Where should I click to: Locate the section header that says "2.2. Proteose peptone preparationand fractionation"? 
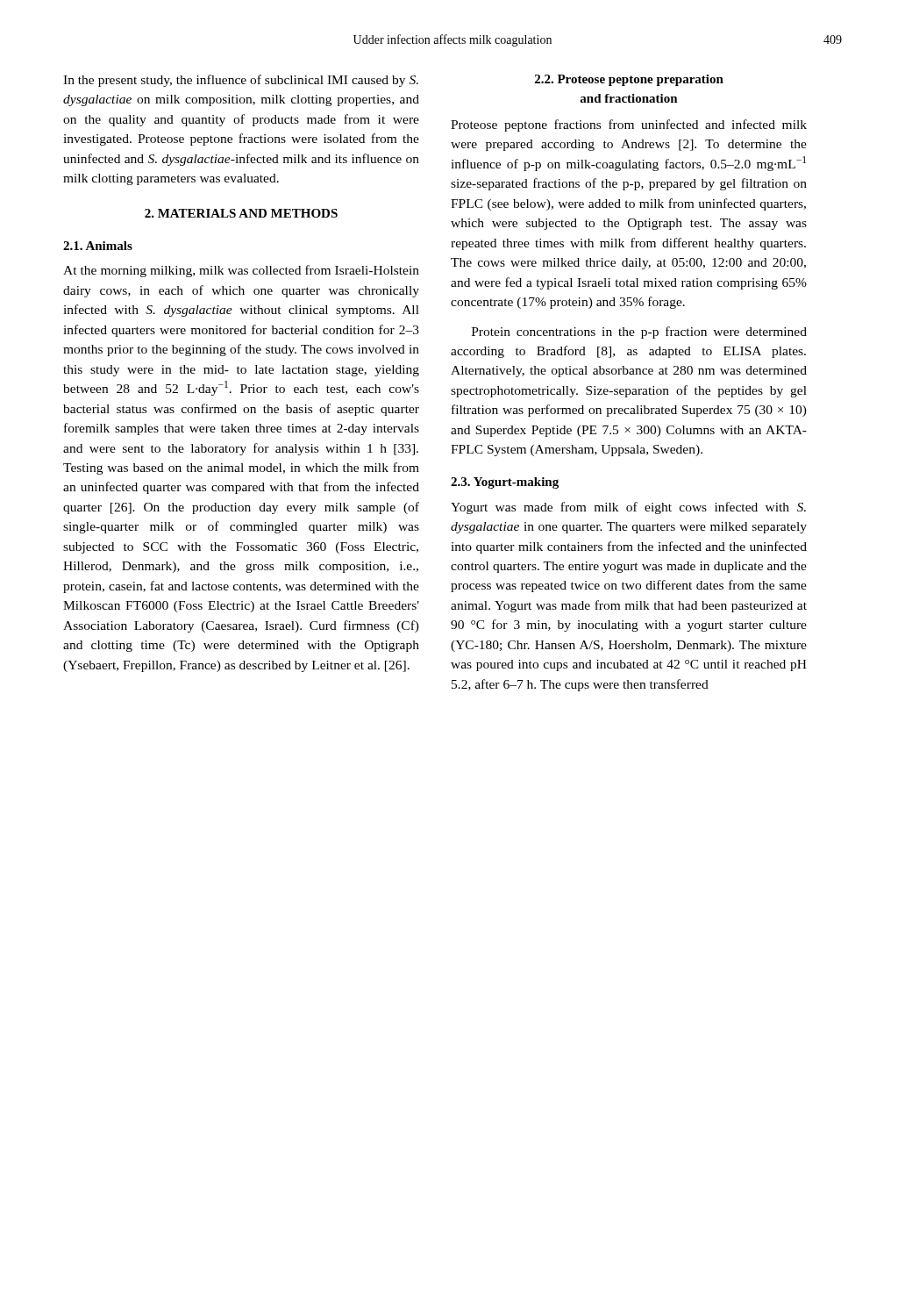pyautogui.click(x=629, y=89)
